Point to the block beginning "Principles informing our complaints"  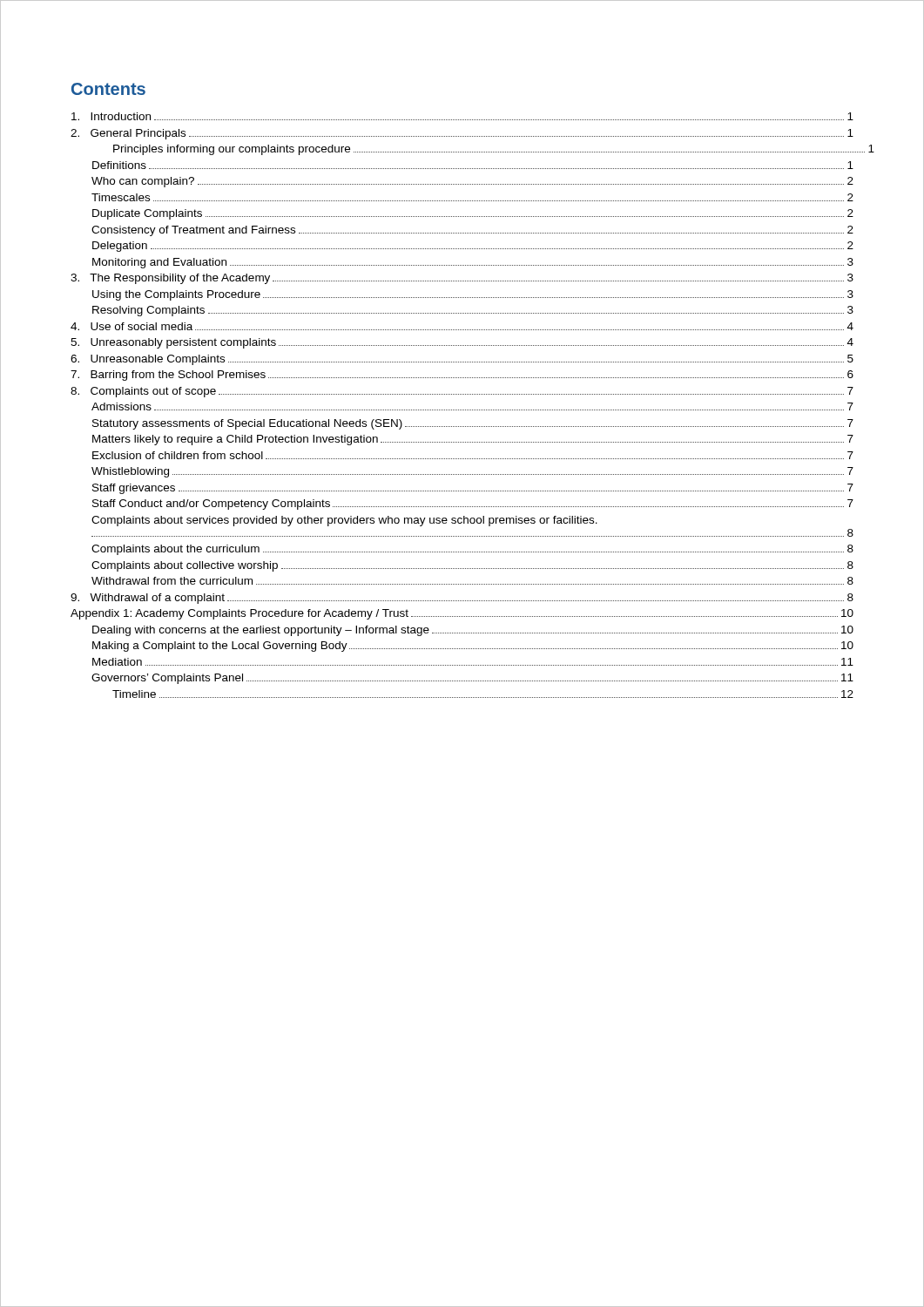tap(462, 149)
